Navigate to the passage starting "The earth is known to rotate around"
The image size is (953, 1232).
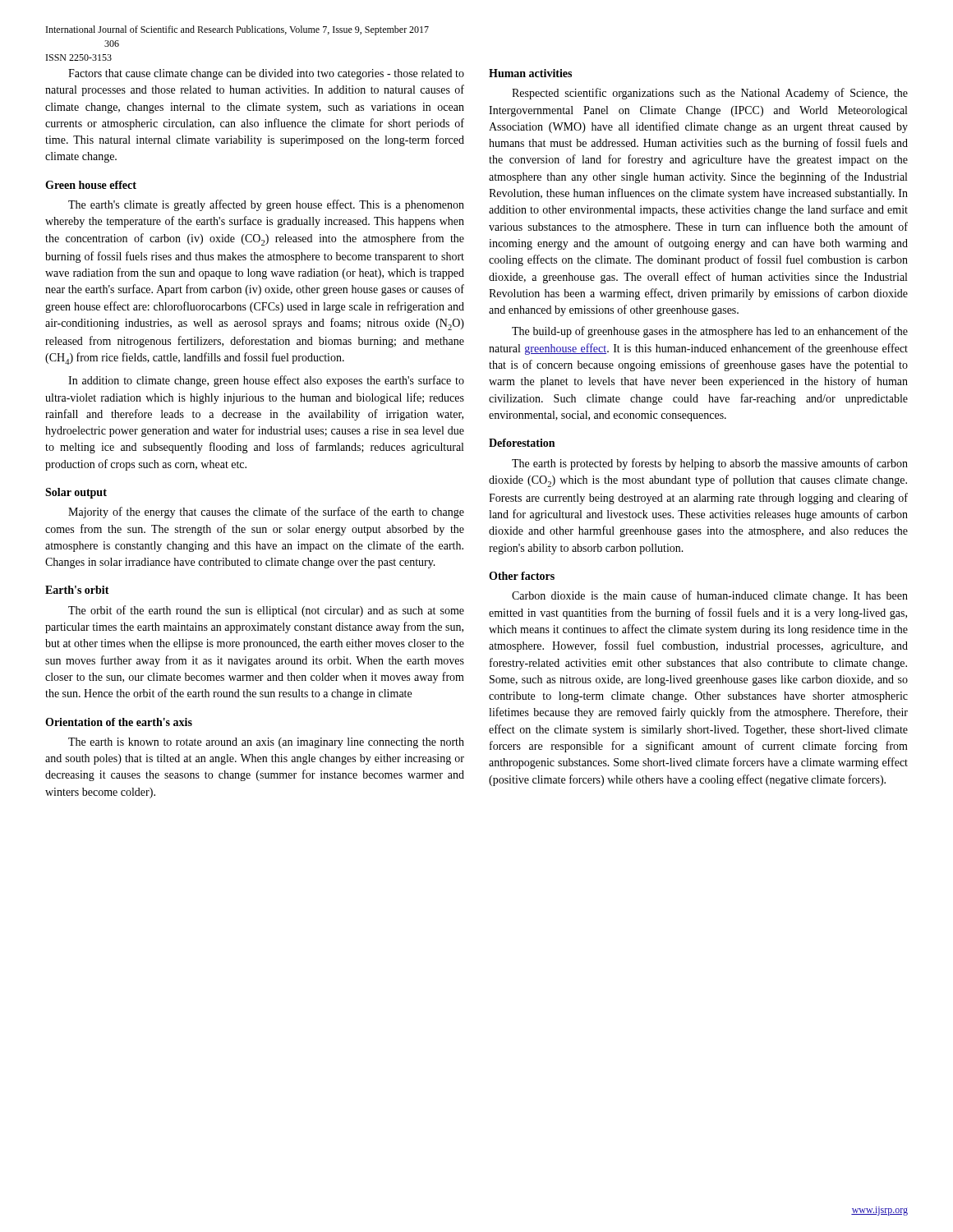pyautogui.click(x=255, y=767)
